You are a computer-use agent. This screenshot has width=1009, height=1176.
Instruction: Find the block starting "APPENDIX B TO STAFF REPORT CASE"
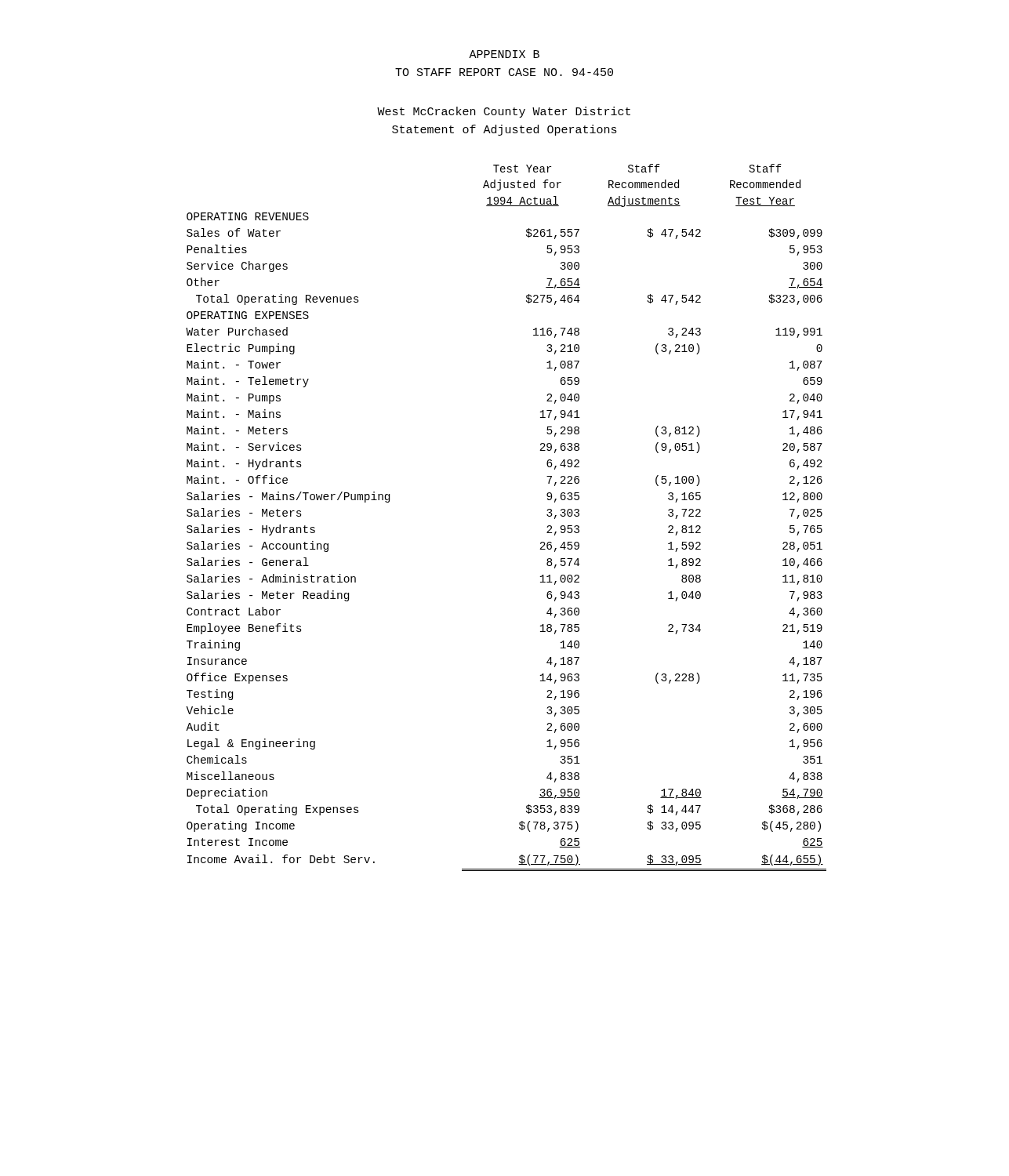pyautogui.click(x=504, y=65)
